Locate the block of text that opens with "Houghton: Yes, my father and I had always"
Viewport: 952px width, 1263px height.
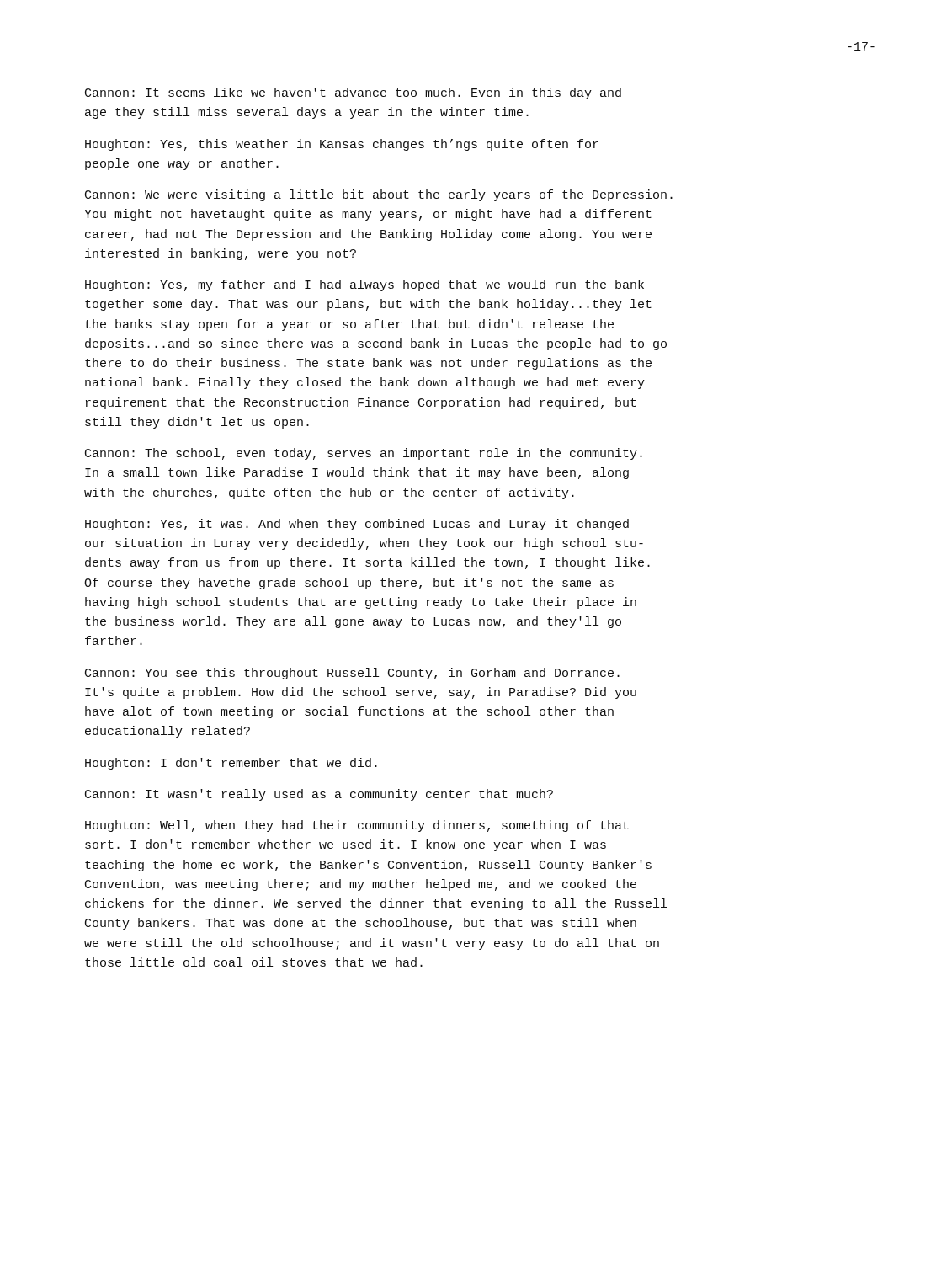(376, 354)
